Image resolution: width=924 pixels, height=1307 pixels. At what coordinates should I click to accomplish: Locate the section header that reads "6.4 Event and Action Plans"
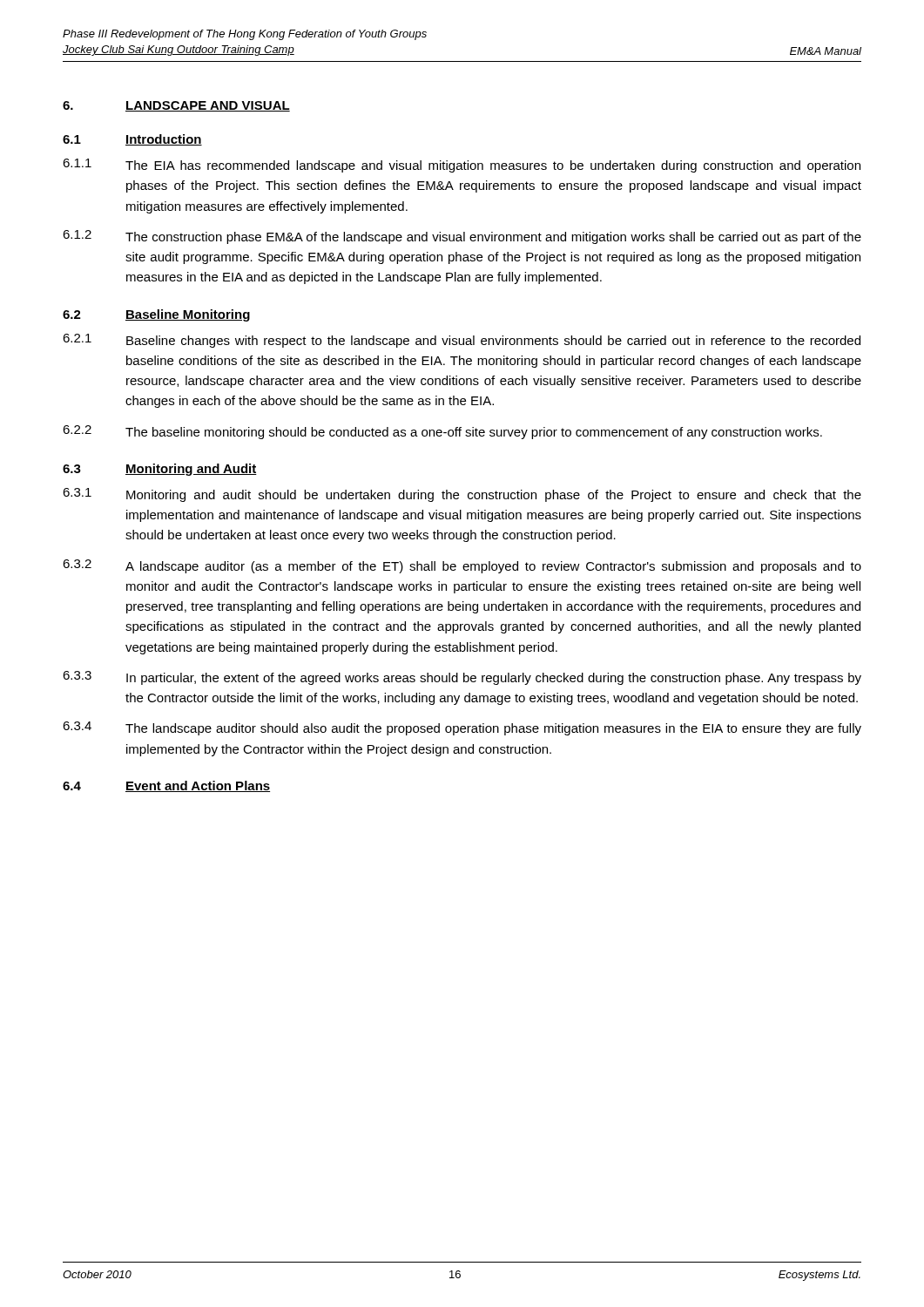click(x=166, y=785)
